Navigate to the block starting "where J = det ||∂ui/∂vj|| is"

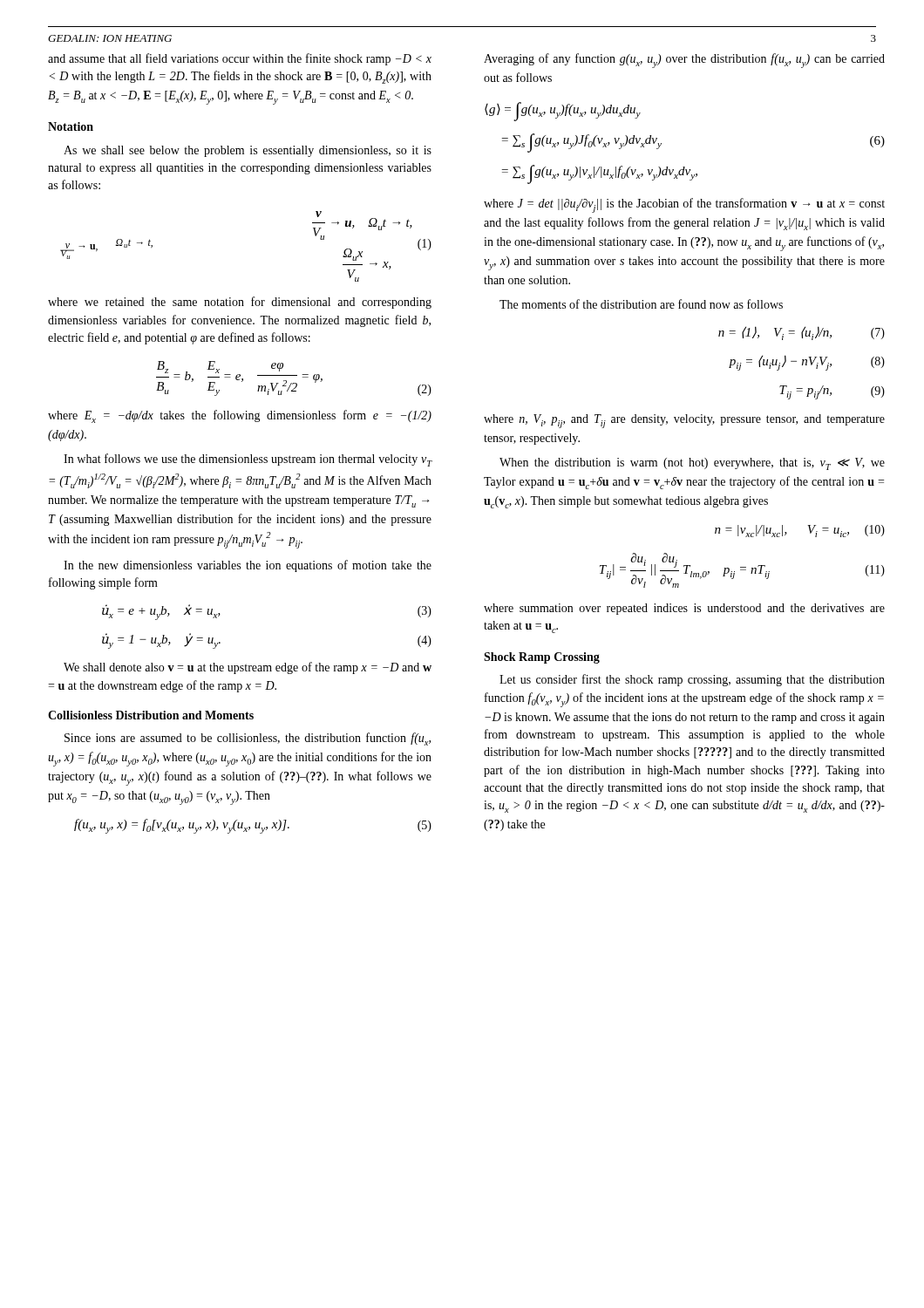(x=684, y=242)
